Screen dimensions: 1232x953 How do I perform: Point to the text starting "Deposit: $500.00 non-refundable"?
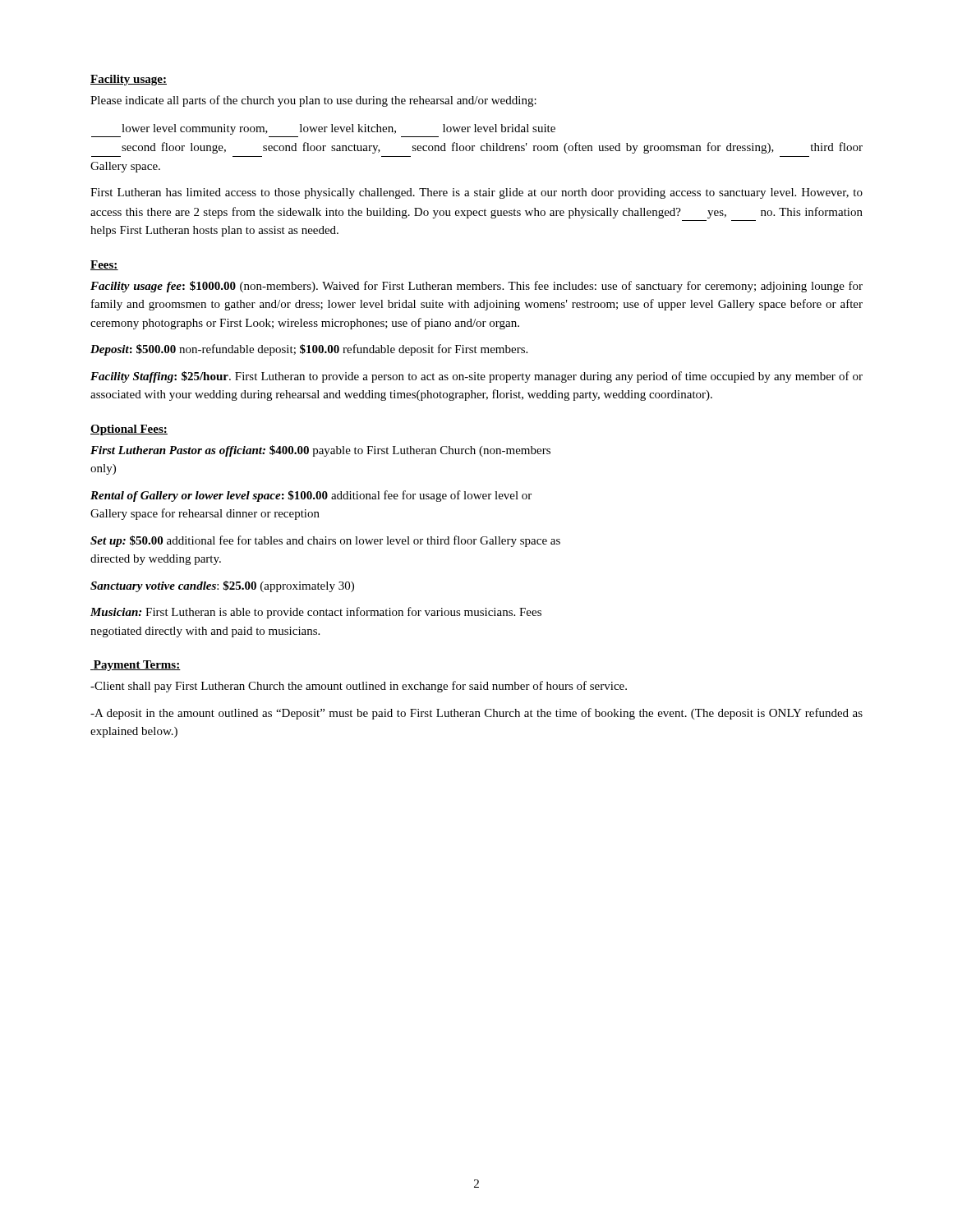pyautogui.click(x=309, y=349)
